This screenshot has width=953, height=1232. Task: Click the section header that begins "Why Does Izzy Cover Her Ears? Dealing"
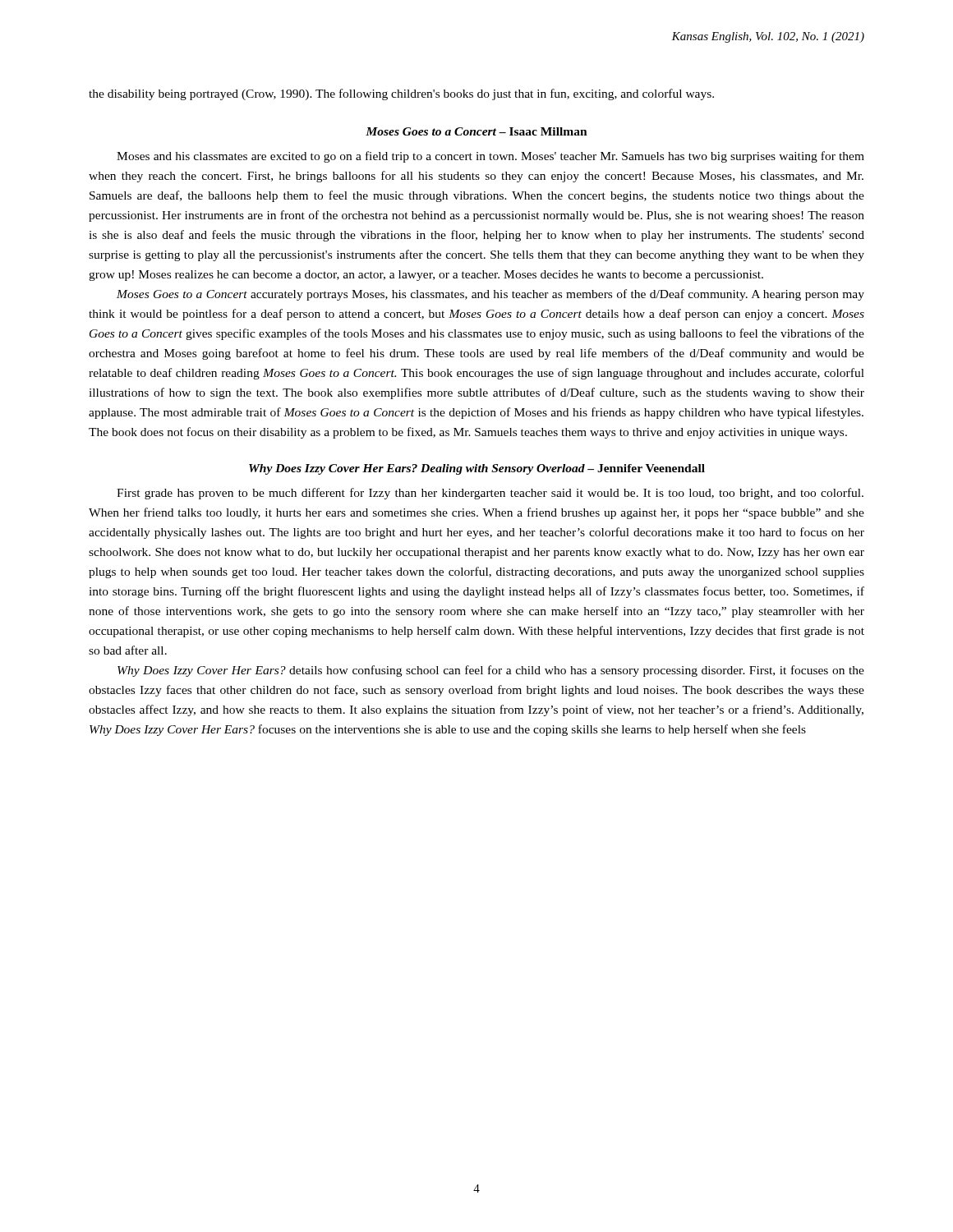click(x=476, y=468)
